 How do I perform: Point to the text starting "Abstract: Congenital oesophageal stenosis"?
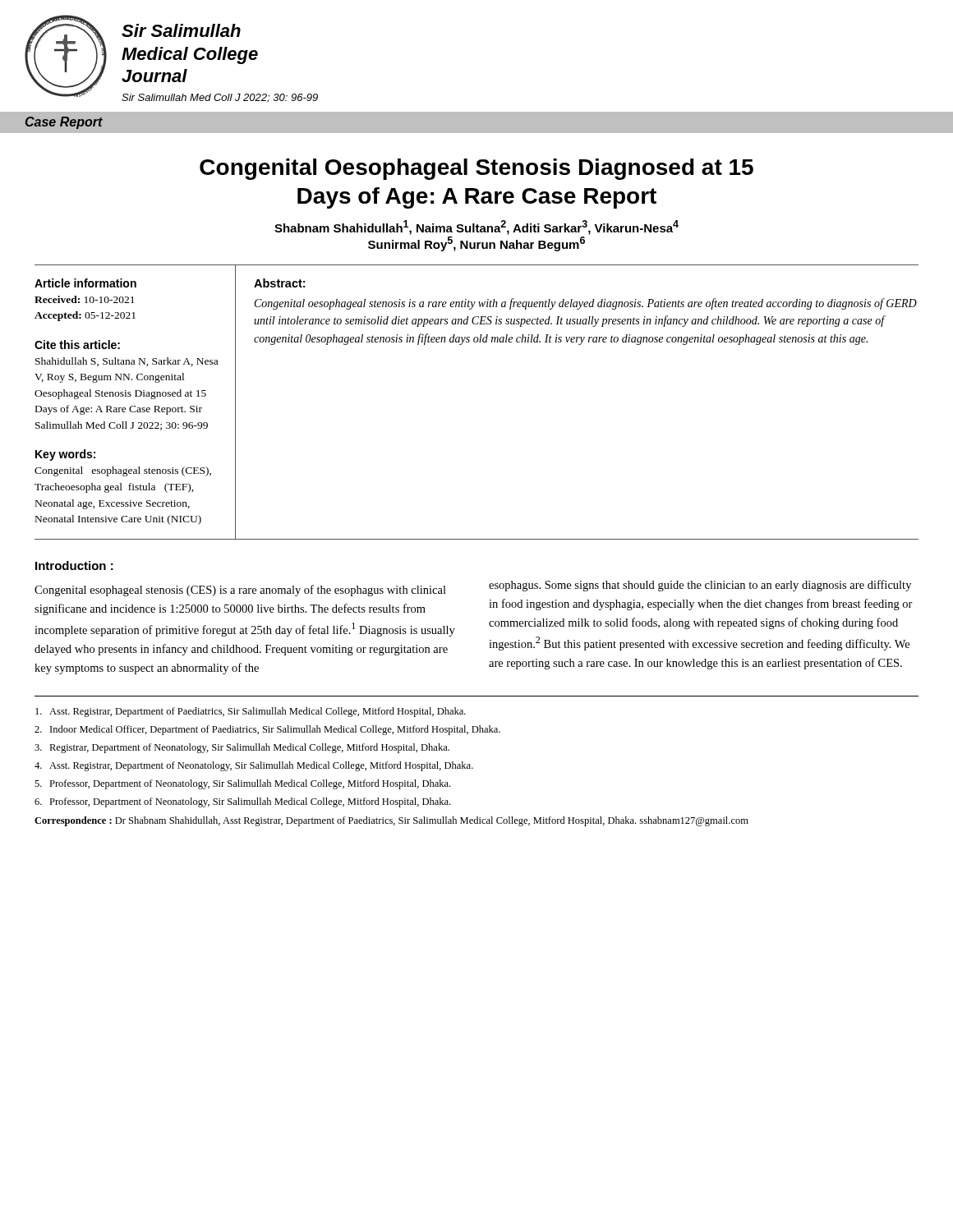coord(586,312)
